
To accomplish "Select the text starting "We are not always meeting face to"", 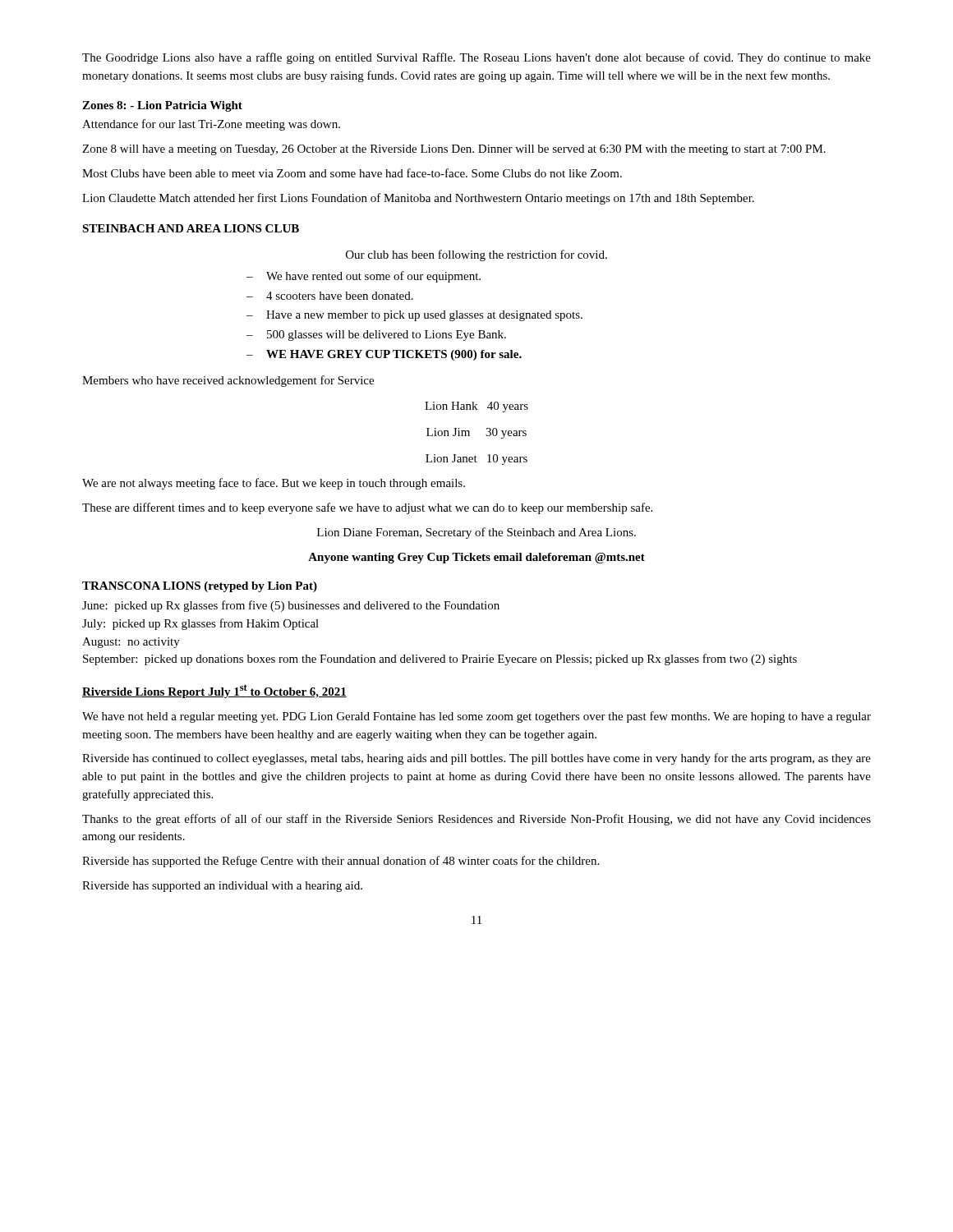I will [x=476, y=484].
